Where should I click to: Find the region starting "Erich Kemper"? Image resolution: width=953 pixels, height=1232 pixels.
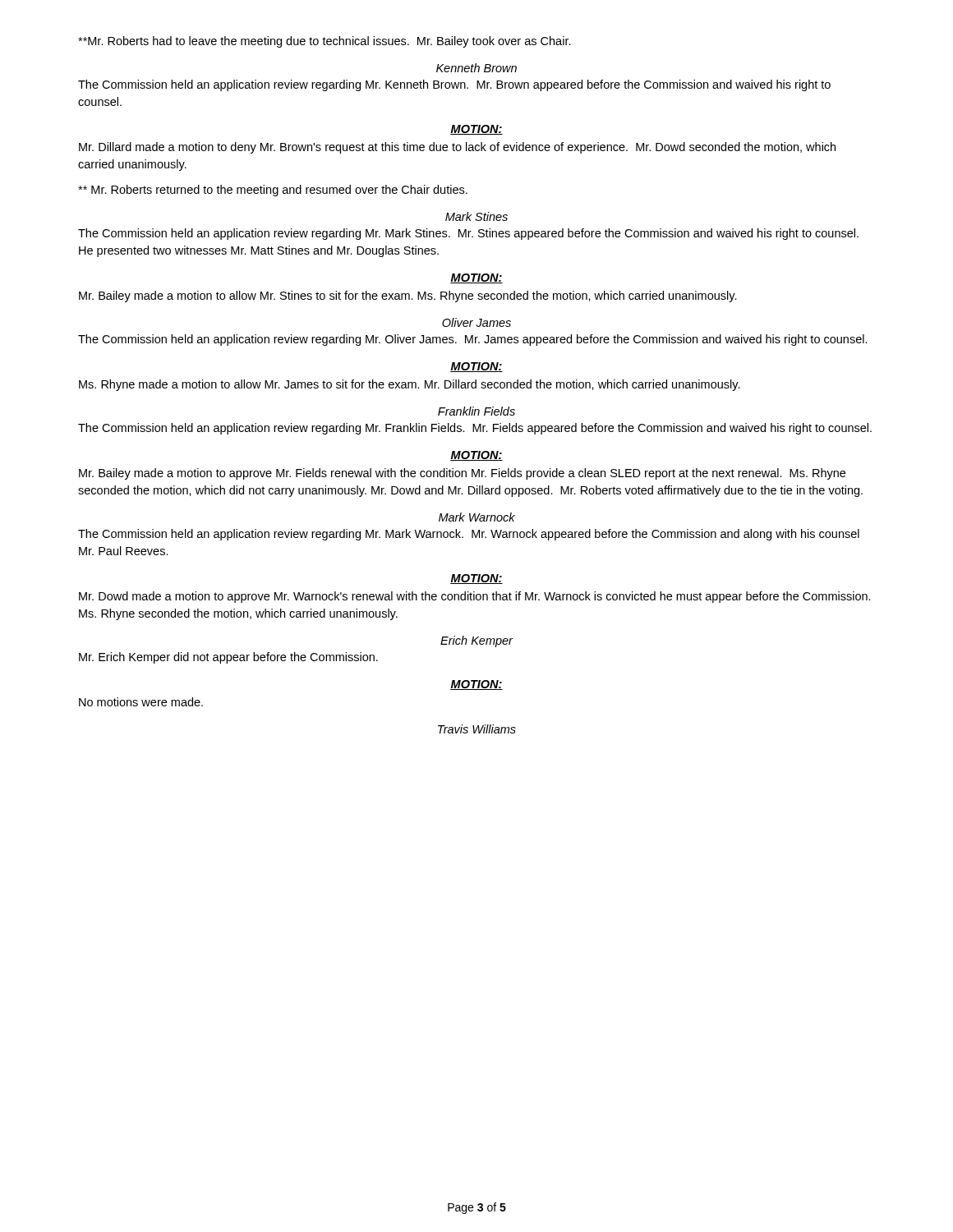(476, 641)
